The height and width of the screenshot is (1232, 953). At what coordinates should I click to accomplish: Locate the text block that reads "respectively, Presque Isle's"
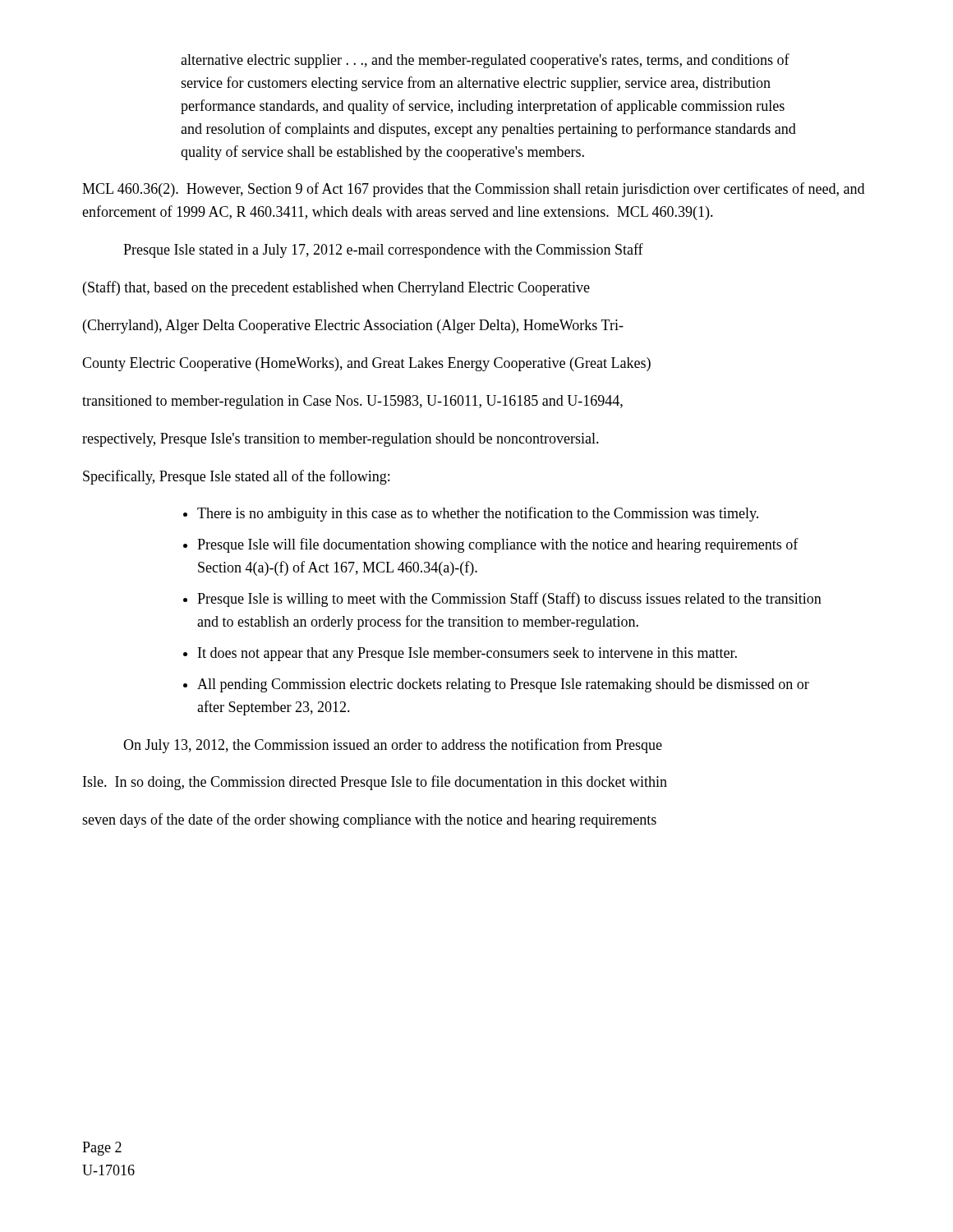coord(341,438)
